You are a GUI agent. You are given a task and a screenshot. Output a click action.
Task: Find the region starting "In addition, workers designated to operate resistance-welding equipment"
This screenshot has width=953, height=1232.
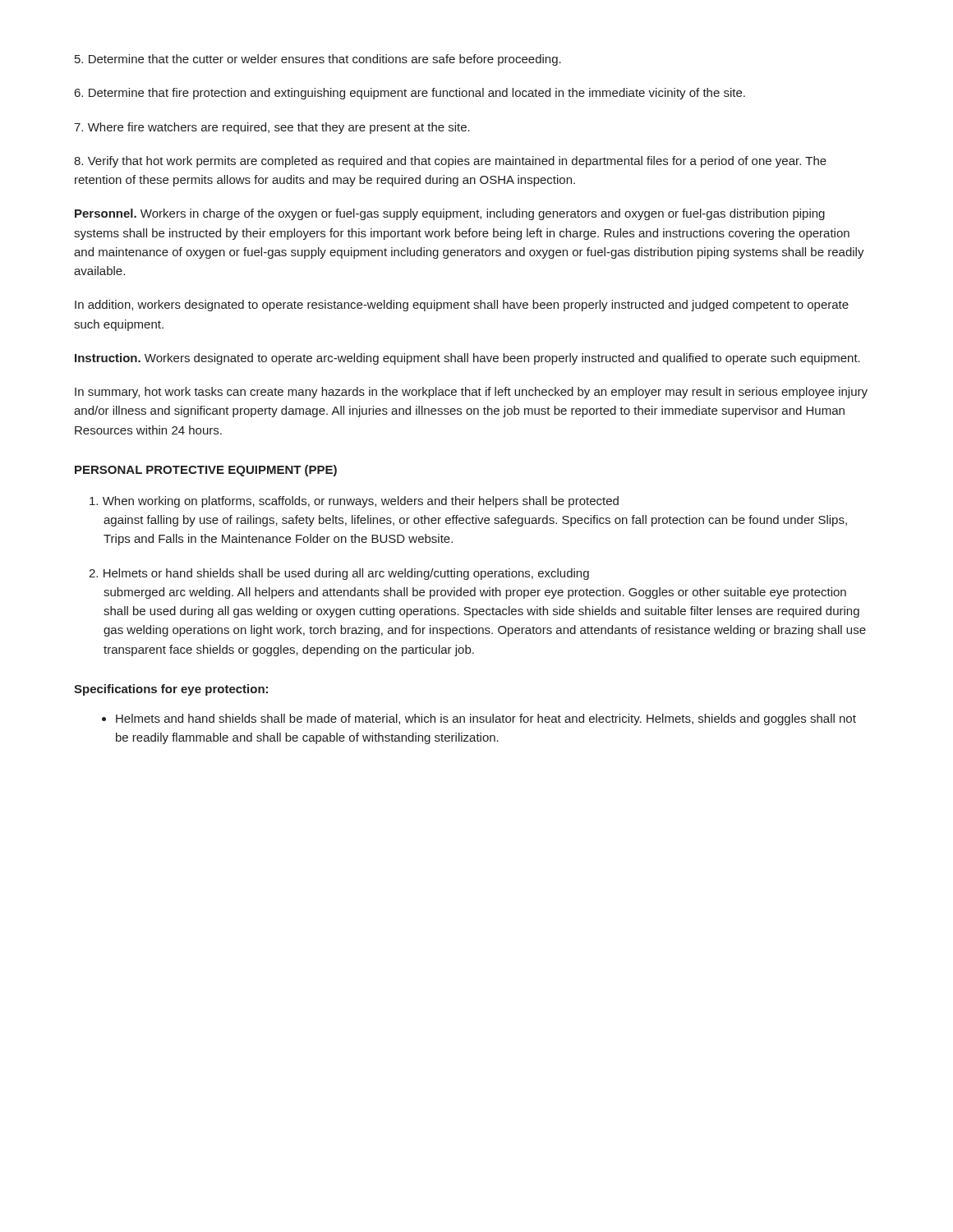(461, 314)
